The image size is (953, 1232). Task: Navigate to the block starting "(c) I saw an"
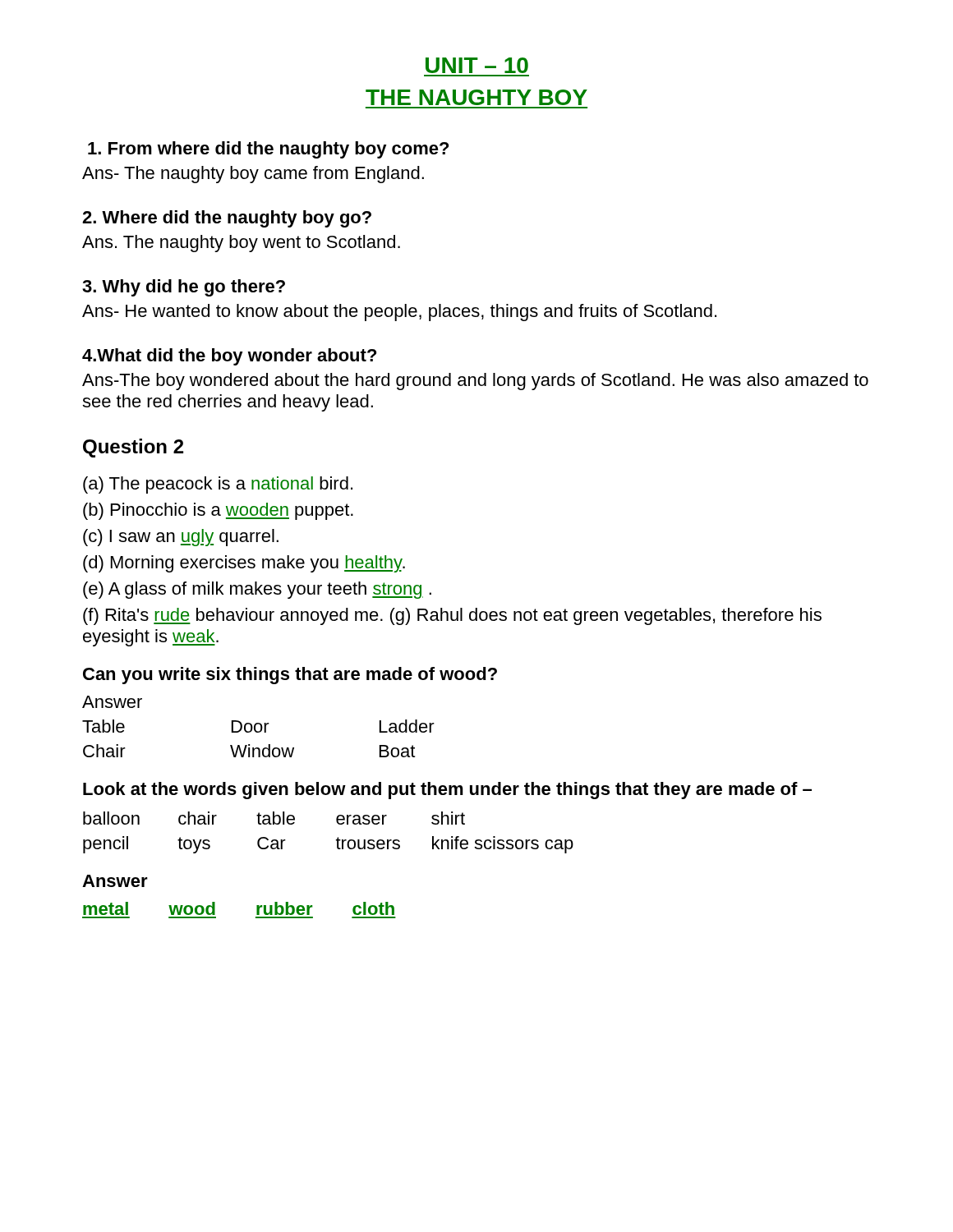click(181, 536)
